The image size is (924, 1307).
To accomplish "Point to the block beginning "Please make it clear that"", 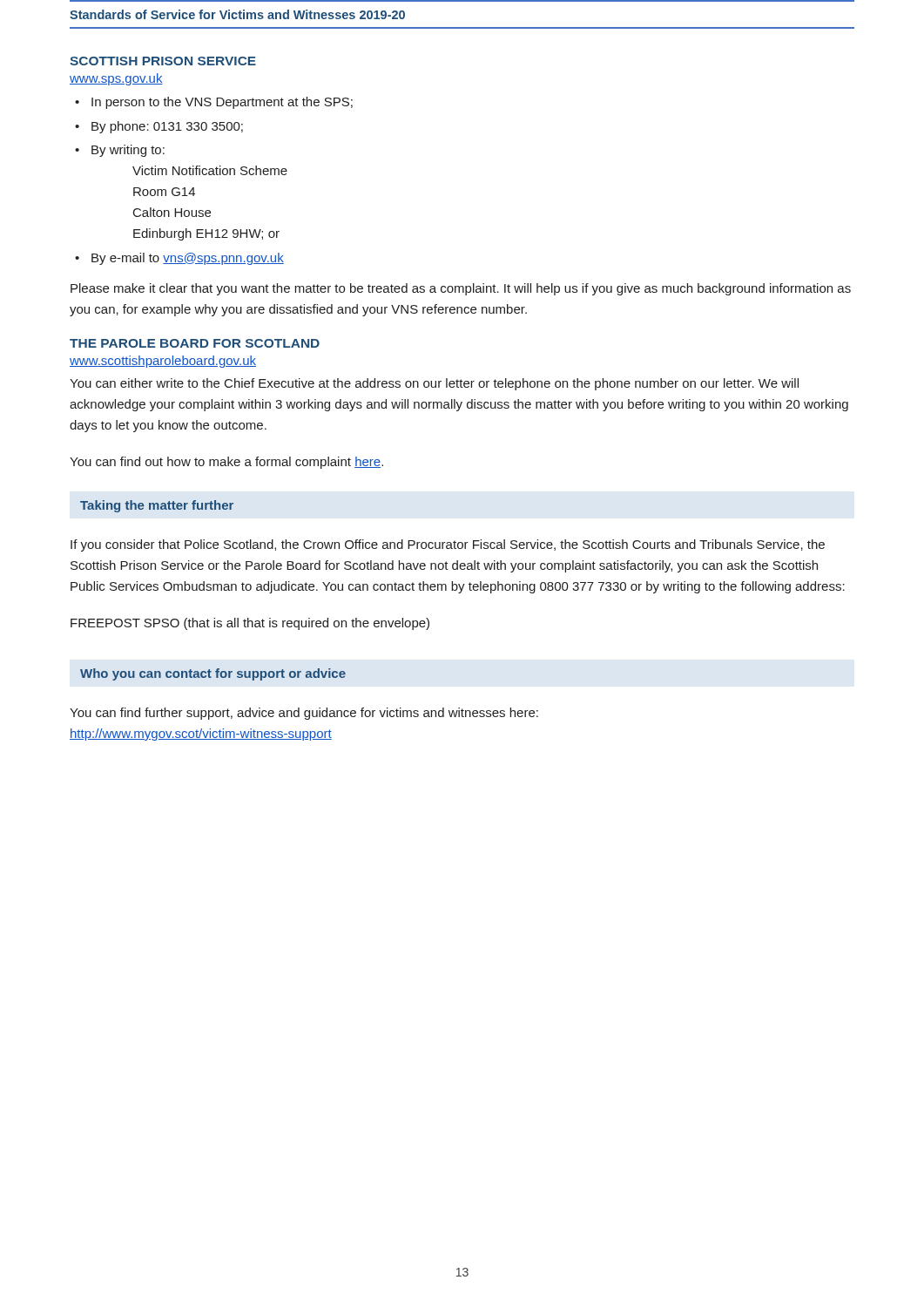I will click(x=460, y=298).
